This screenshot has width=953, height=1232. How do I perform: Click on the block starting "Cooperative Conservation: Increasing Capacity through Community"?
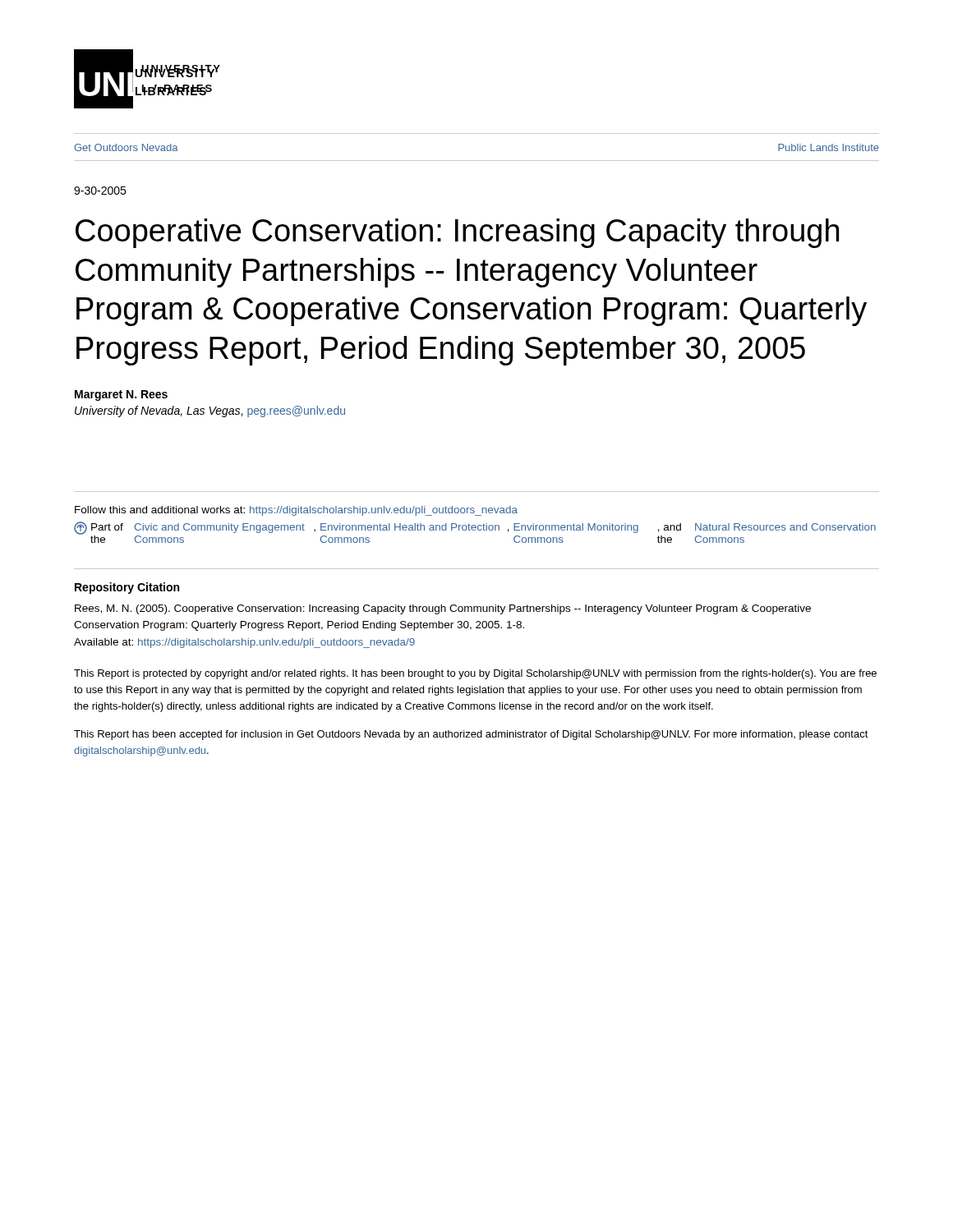point(476,290)
